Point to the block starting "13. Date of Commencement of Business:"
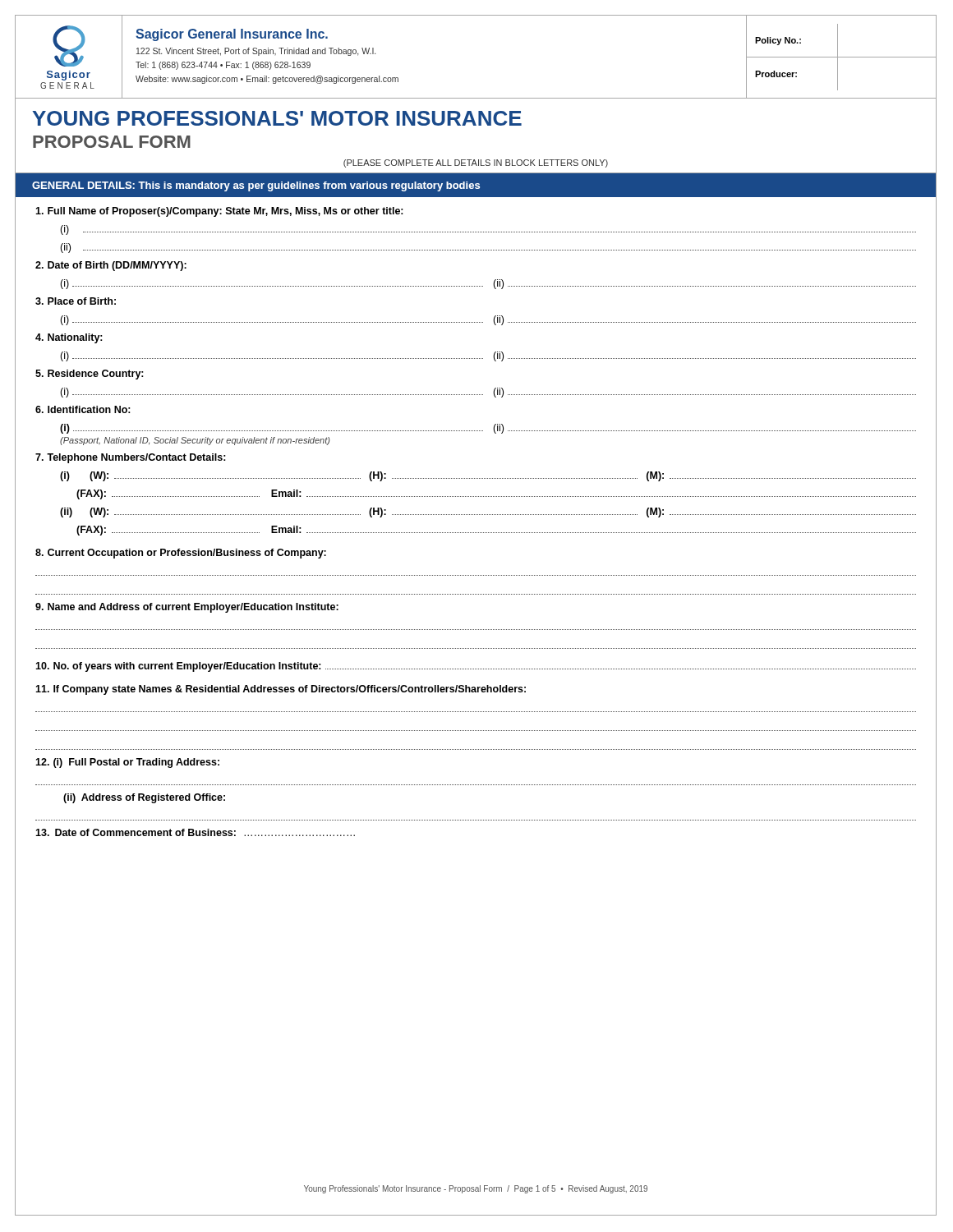 (x=195, y=832)
